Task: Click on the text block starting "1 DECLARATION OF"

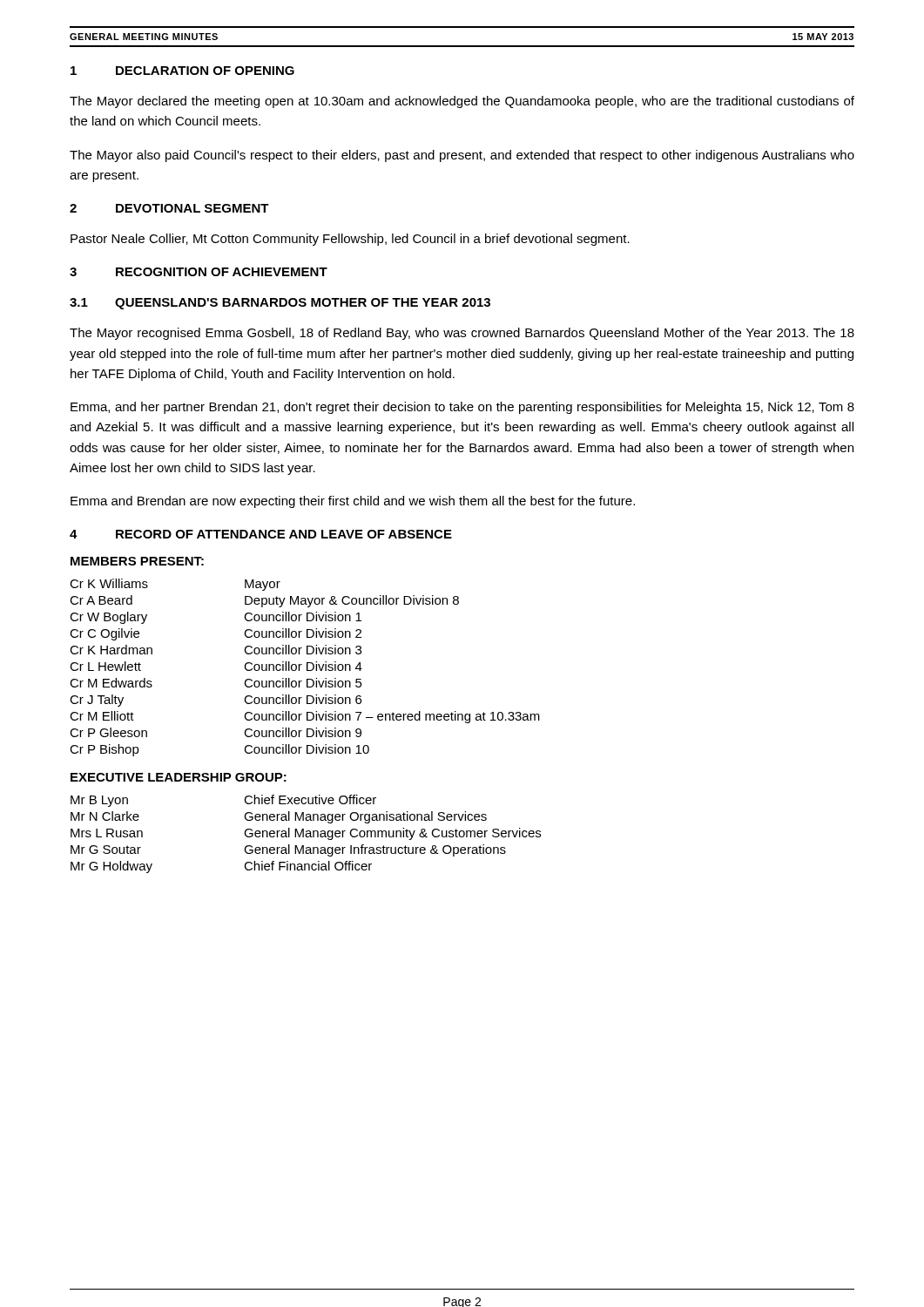Action: [182, 71]
